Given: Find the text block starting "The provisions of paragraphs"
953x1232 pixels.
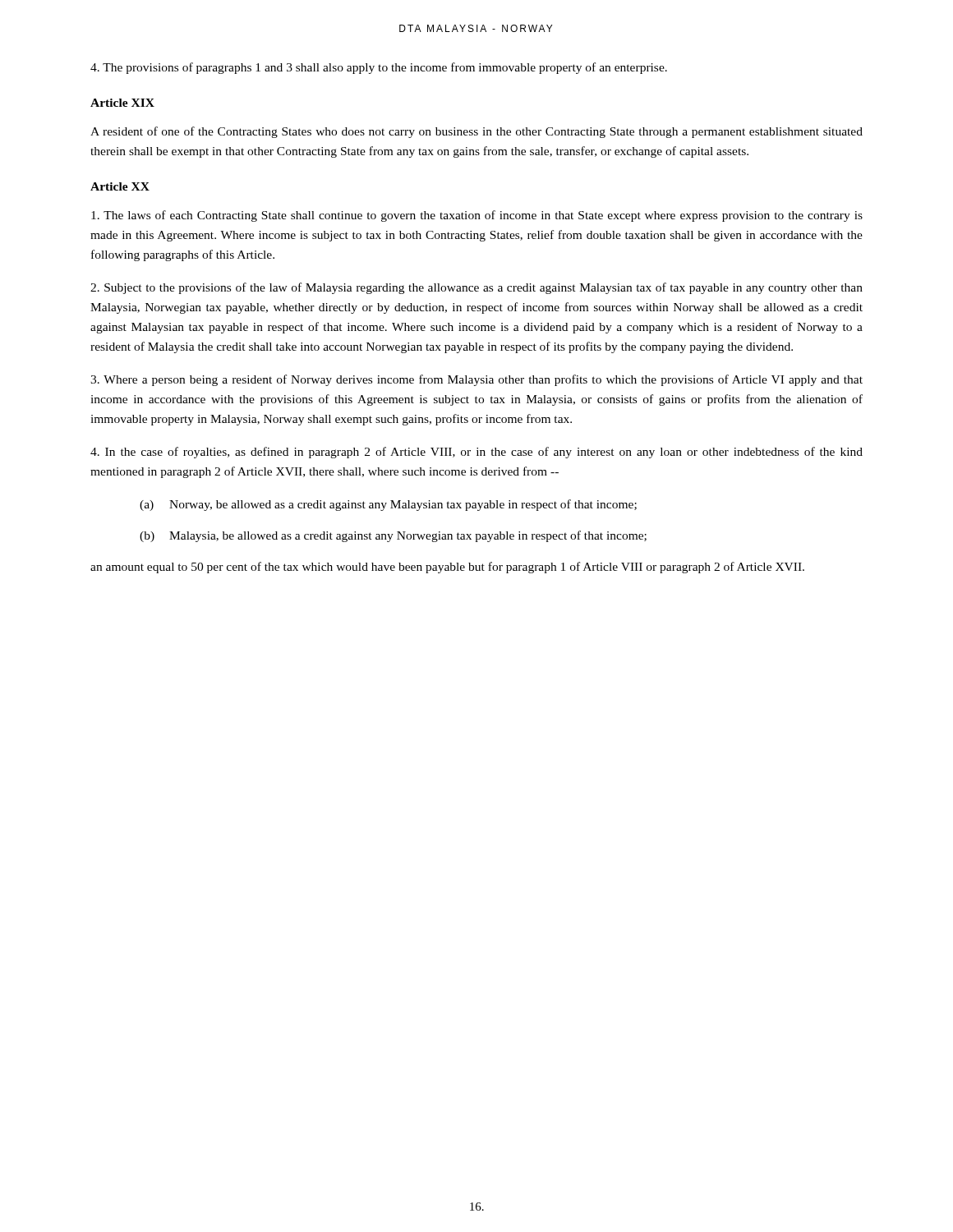Looking at the screenshot, I should pos(379,67).
